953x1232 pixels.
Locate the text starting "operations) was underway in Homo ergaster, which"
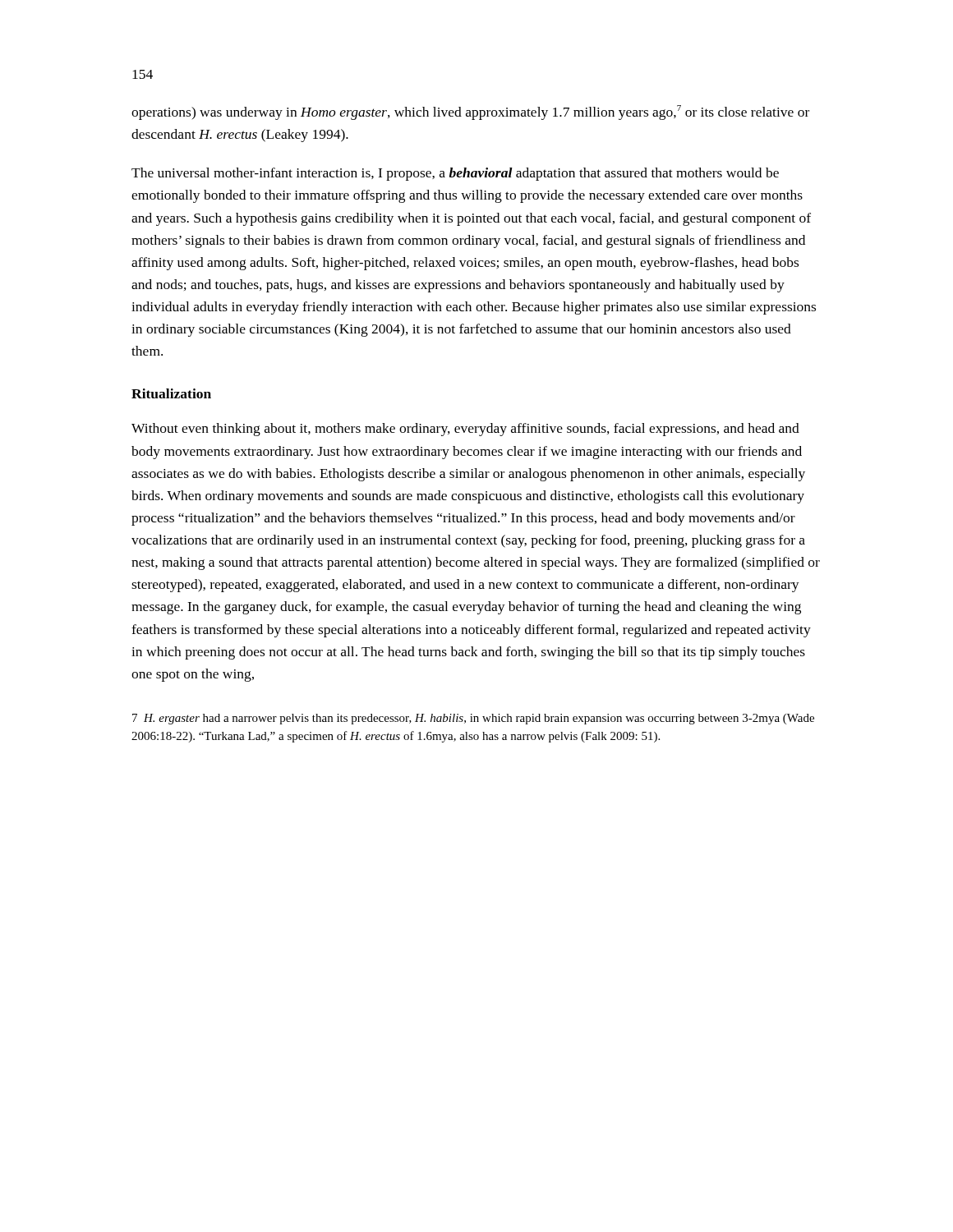470,122
